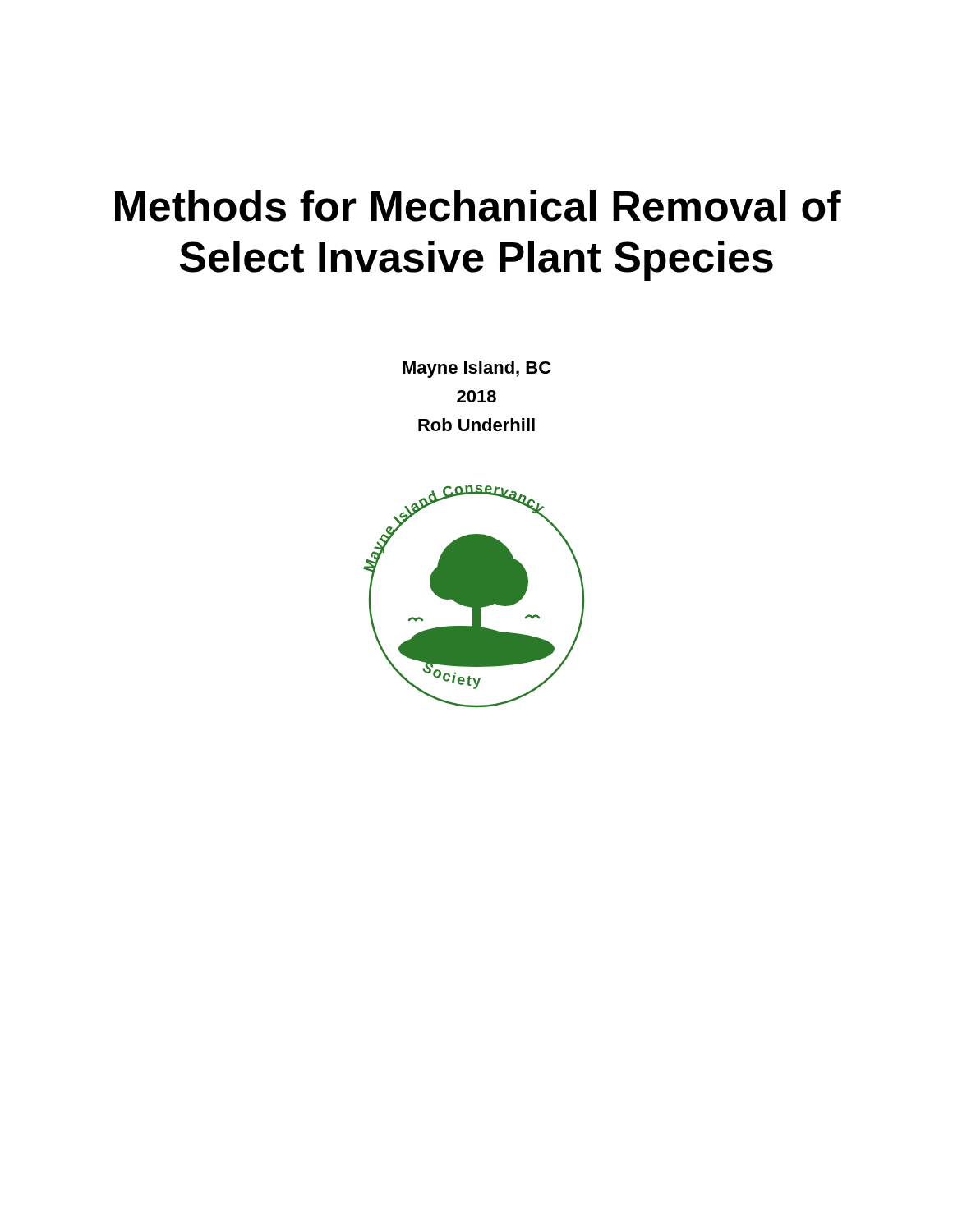The image size is (953, 1232).
Task: Click on the text that reads "Mayne Island, BC2018Rob Underhill"
Action: pos(476,397)
